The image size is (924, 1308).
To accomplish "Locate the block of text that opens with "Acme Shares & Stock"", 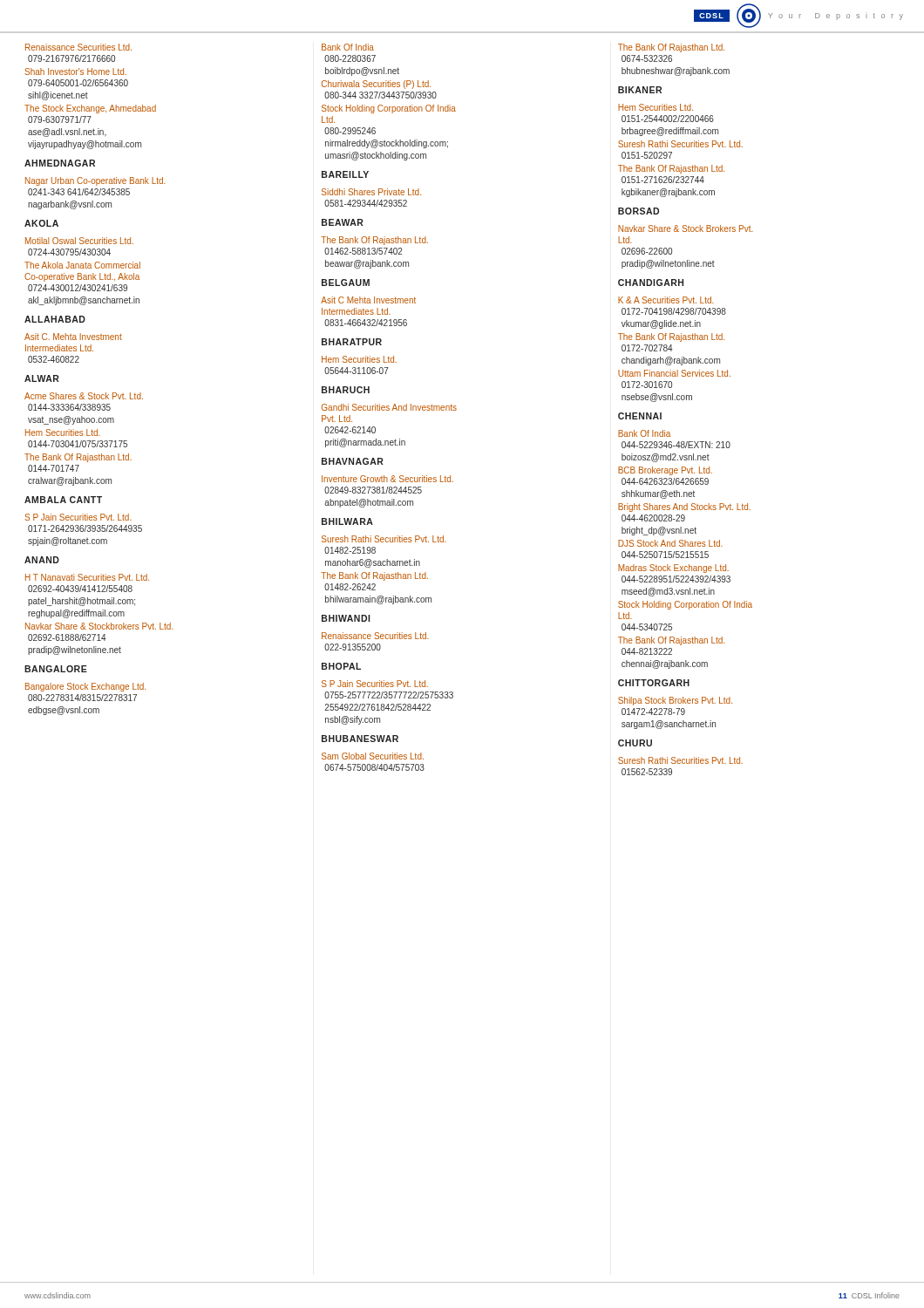I will tap(84, 396).
